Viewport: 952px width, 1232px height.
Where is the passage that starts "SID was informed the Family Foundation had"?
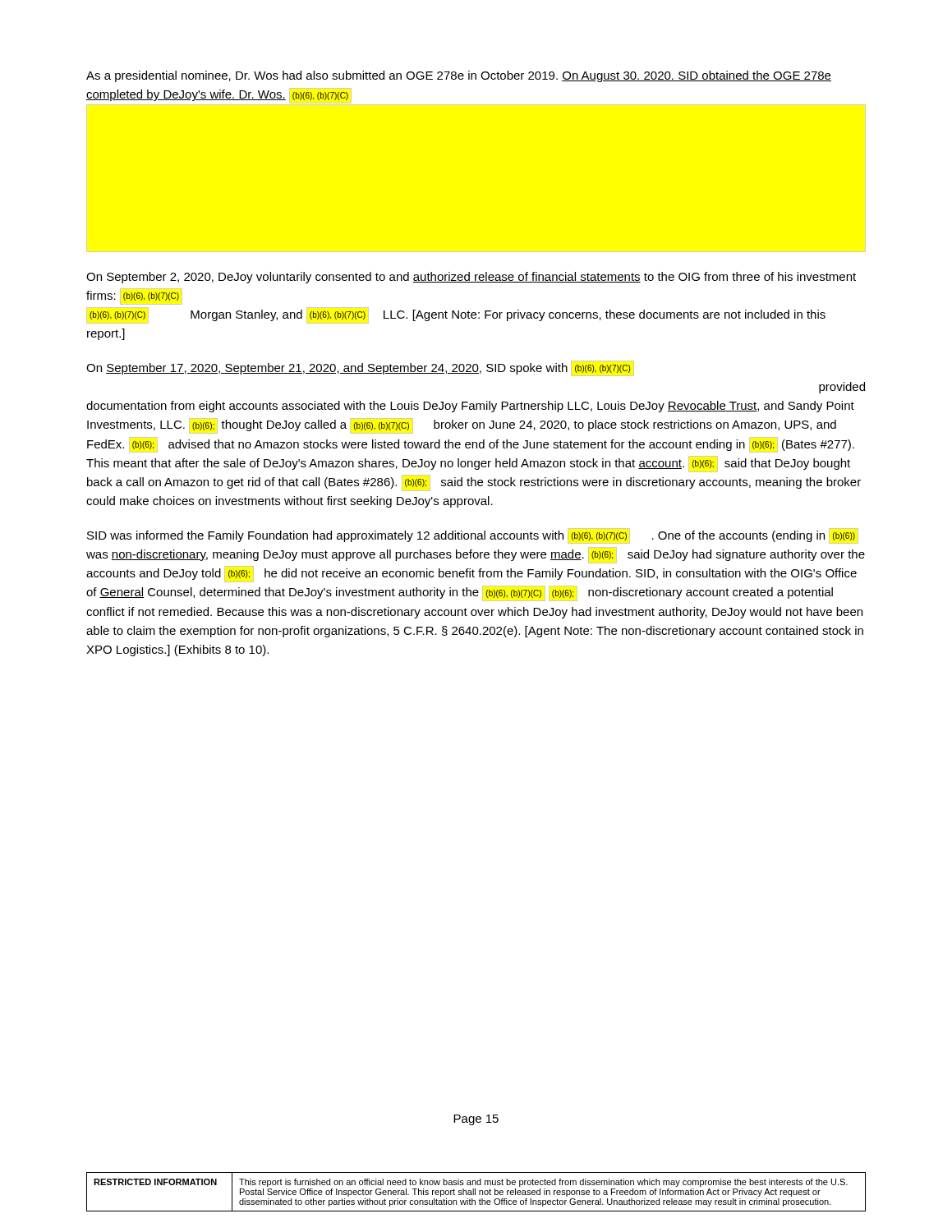click(476, 592)
